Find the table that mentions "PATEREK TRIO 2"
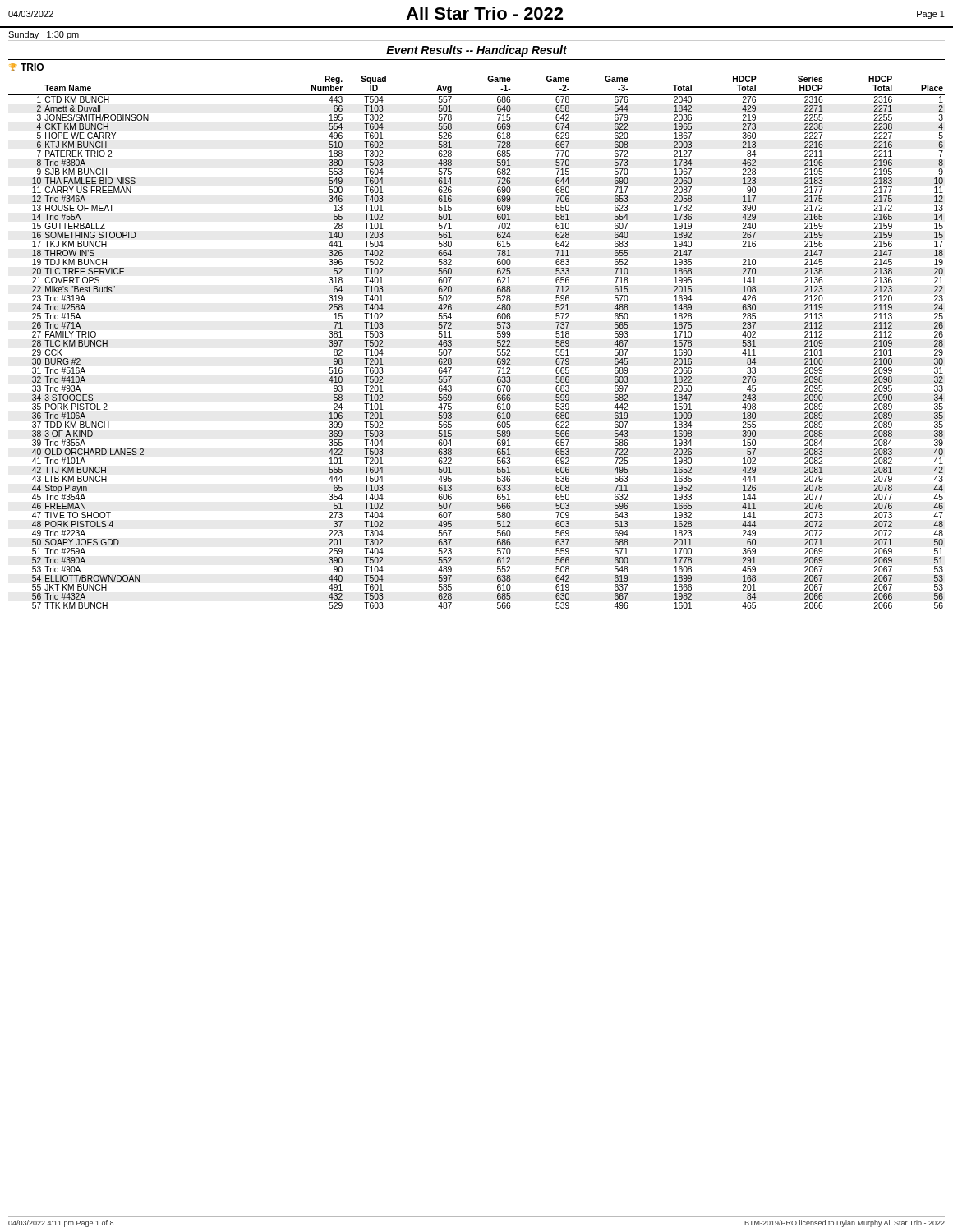This screenshot has width=953, height=1232. (476, 342)
